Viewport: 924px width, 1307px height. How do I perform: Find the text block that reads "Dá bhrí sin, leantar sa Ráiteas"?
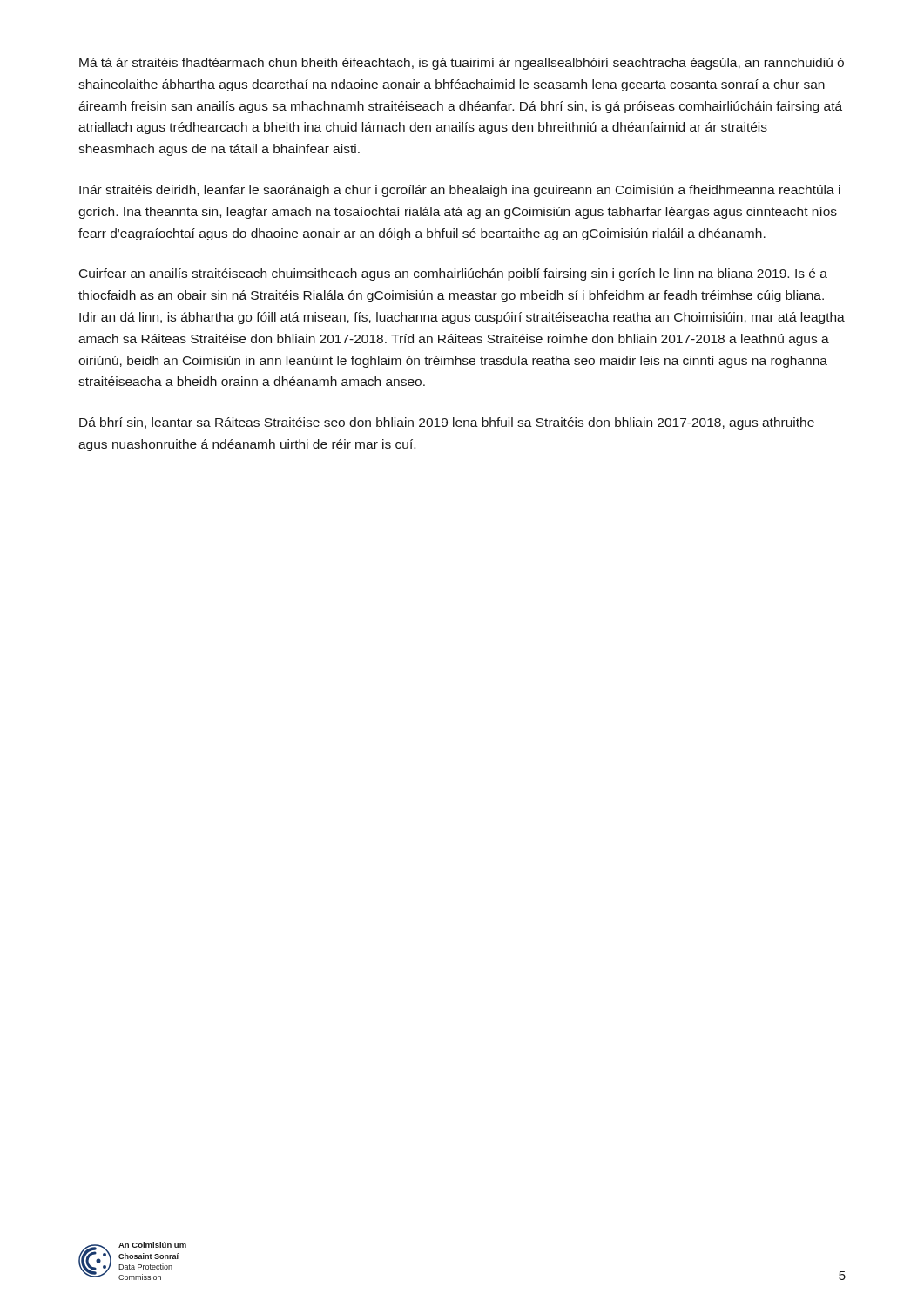(446, 433)
